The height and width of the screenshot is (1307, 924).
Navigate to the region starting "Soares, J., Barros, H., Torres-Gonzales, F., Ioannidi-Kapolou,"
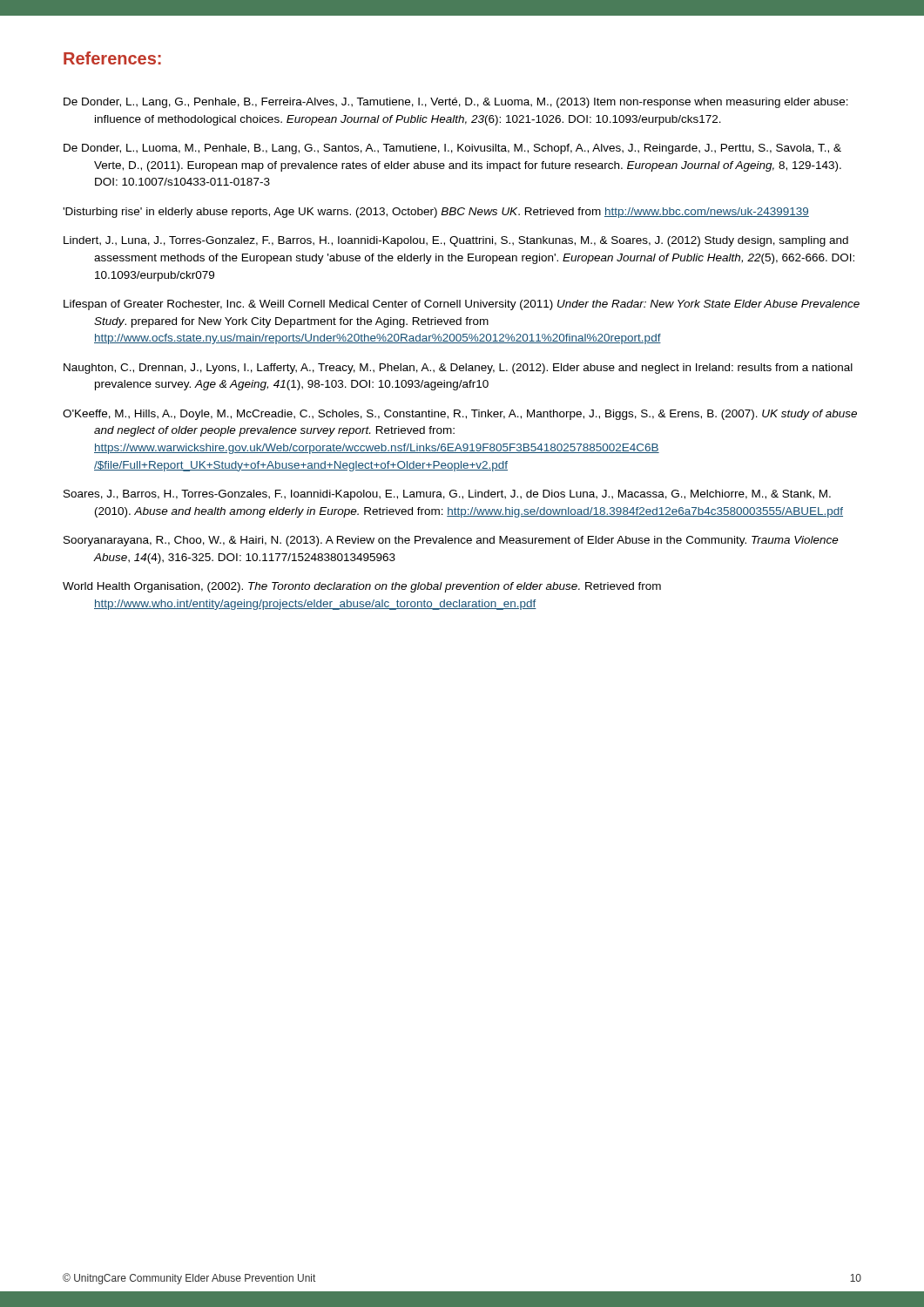pyautogui.click(x=453, y=502)
